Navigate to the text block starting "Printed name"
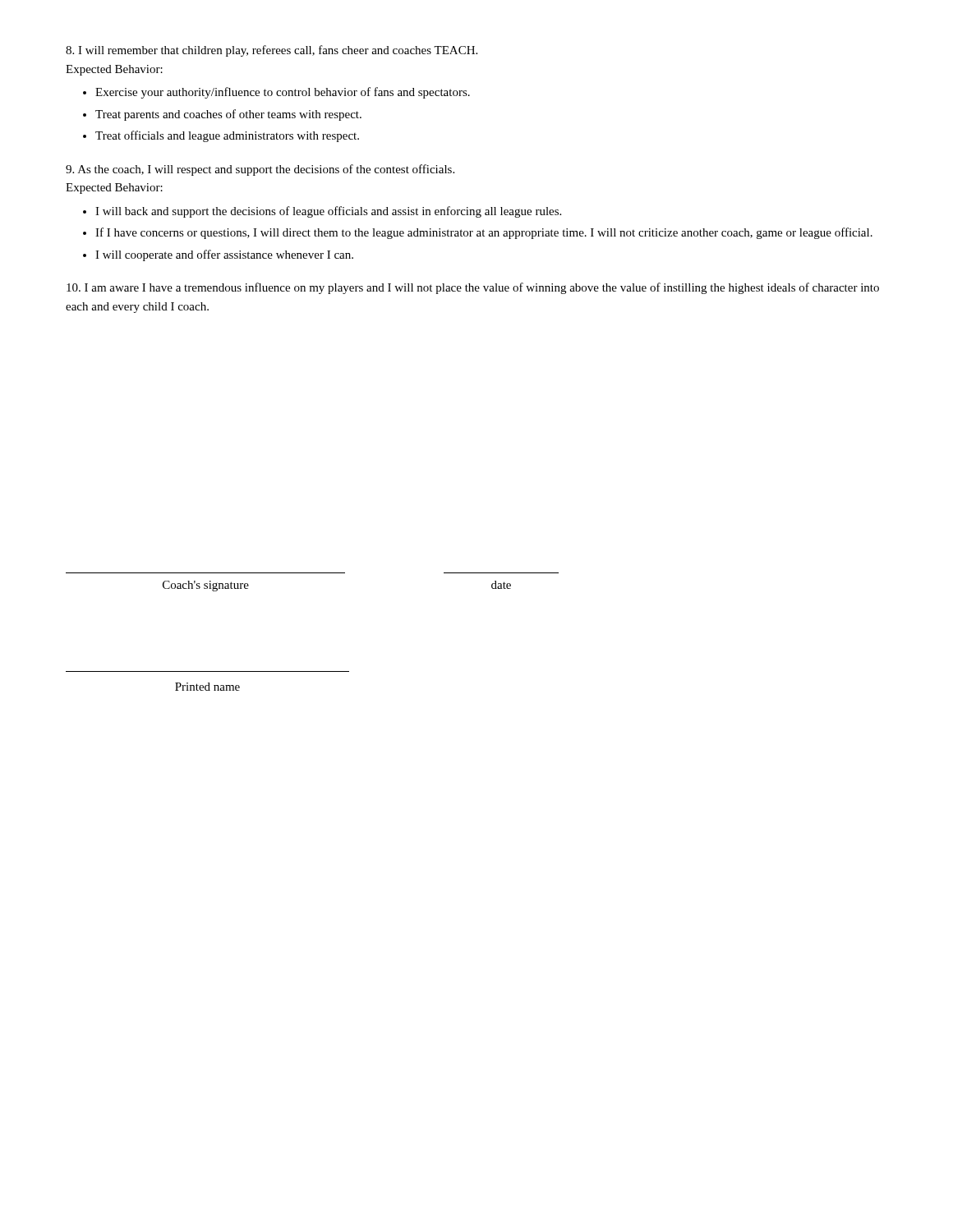953x1232 pixels. click(207, 687)
